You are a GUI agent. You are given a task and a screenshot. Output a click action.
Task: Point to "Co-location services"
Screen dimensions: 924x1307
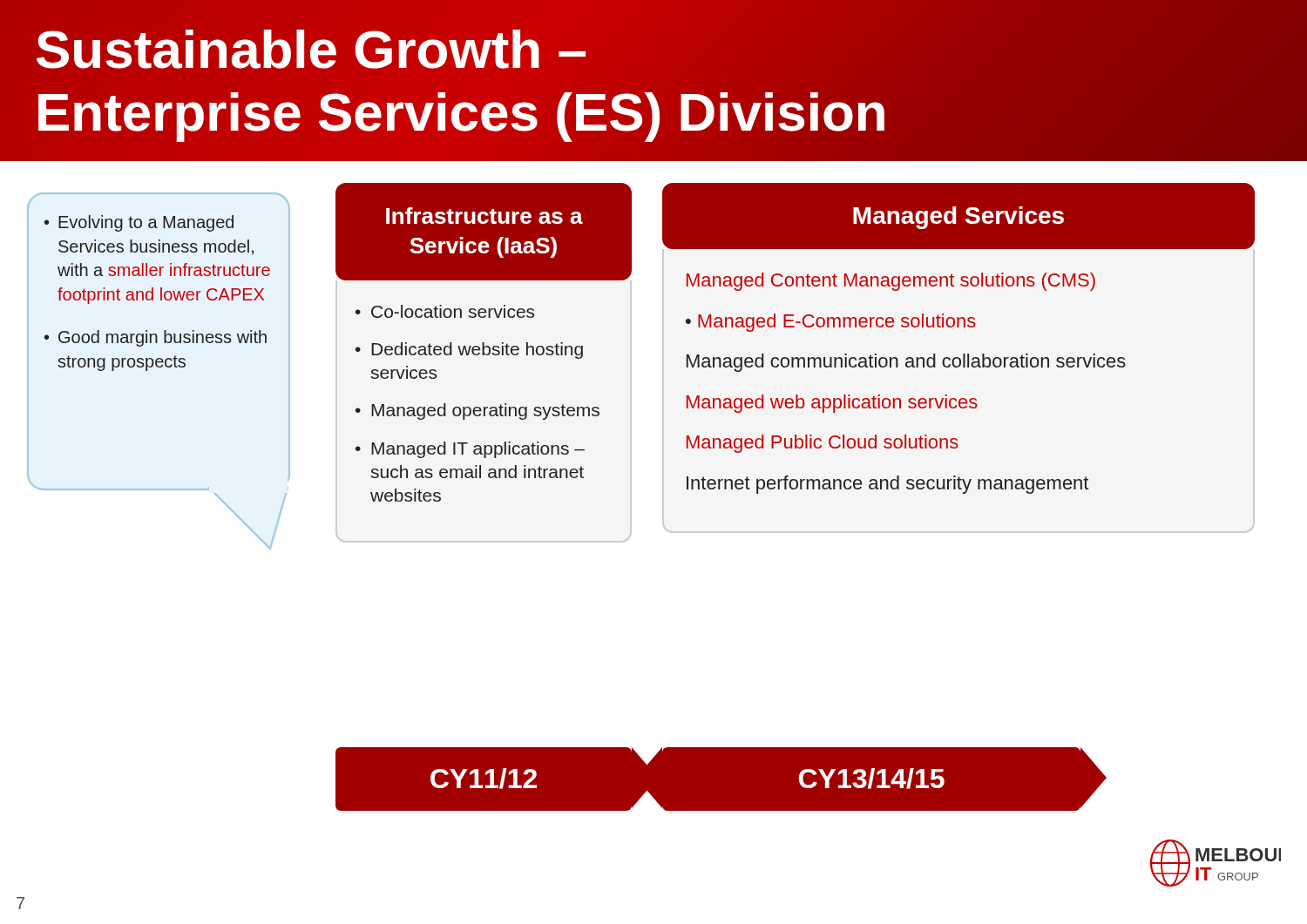point(453,311)
